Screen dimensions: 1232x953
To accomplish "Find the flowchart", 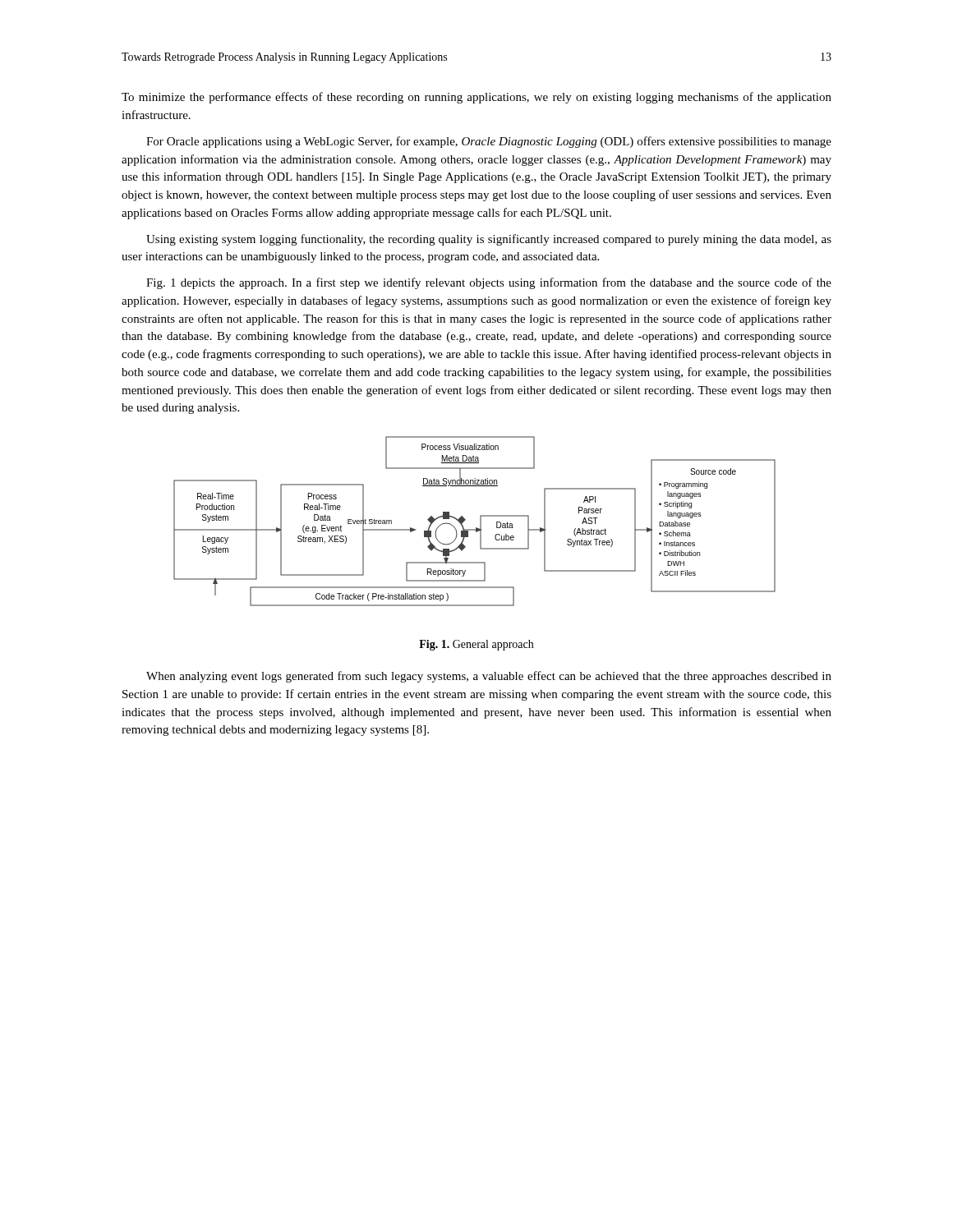I will pos(476,533).
